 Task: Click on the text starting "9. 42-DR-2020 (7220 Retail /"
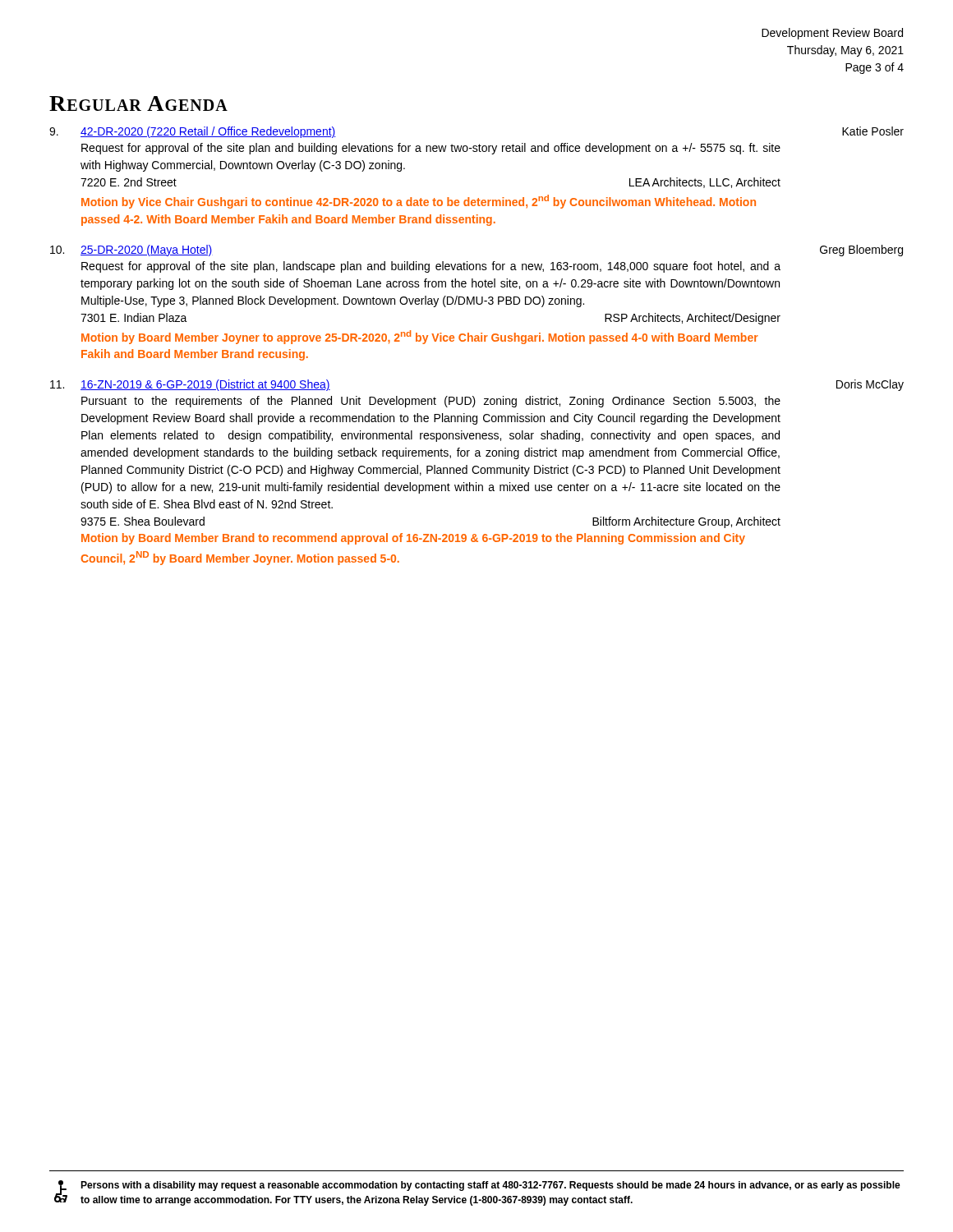click(x=189, y=132)
